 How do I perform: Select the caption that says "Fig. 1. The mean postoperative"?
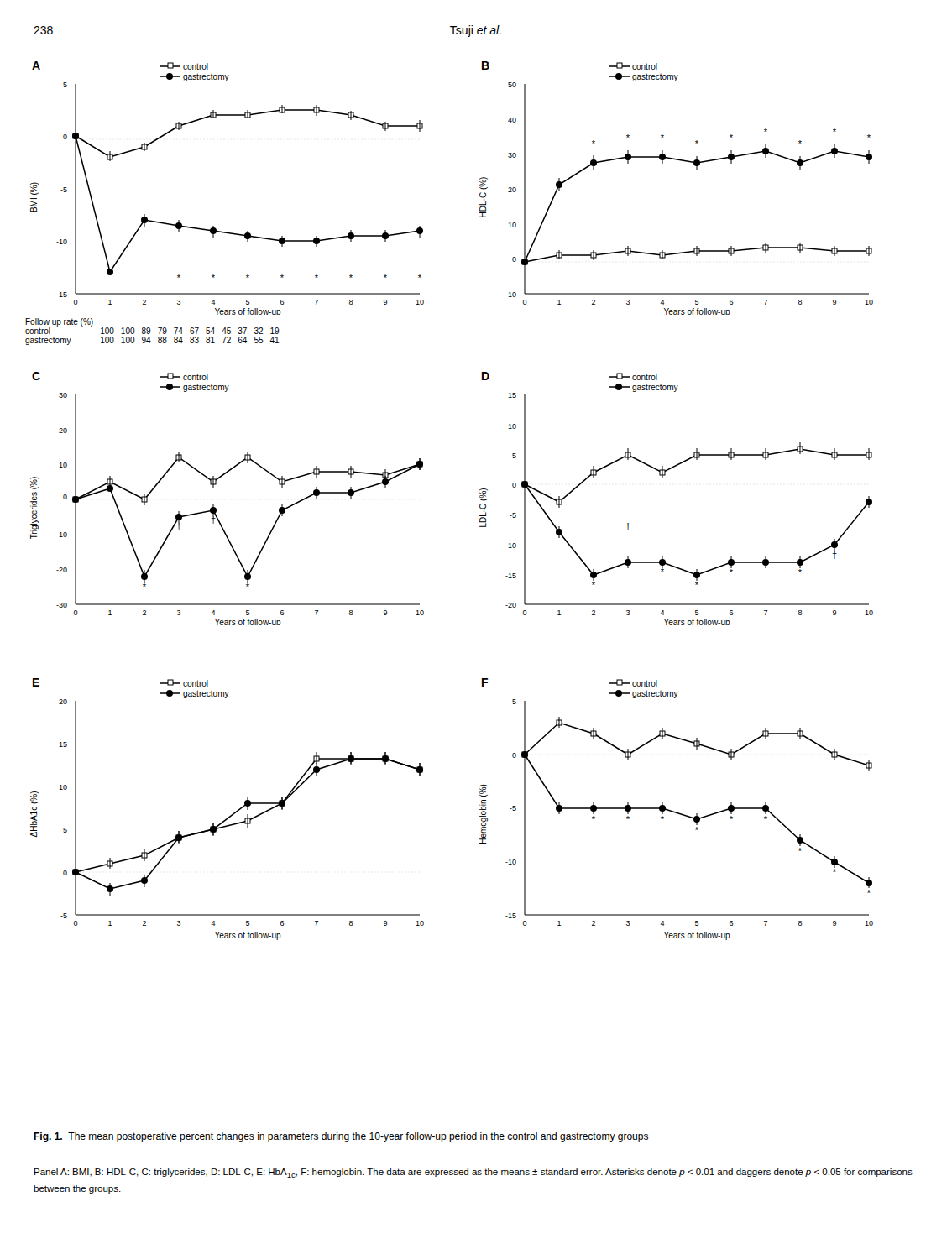(x=341, y=1136)
